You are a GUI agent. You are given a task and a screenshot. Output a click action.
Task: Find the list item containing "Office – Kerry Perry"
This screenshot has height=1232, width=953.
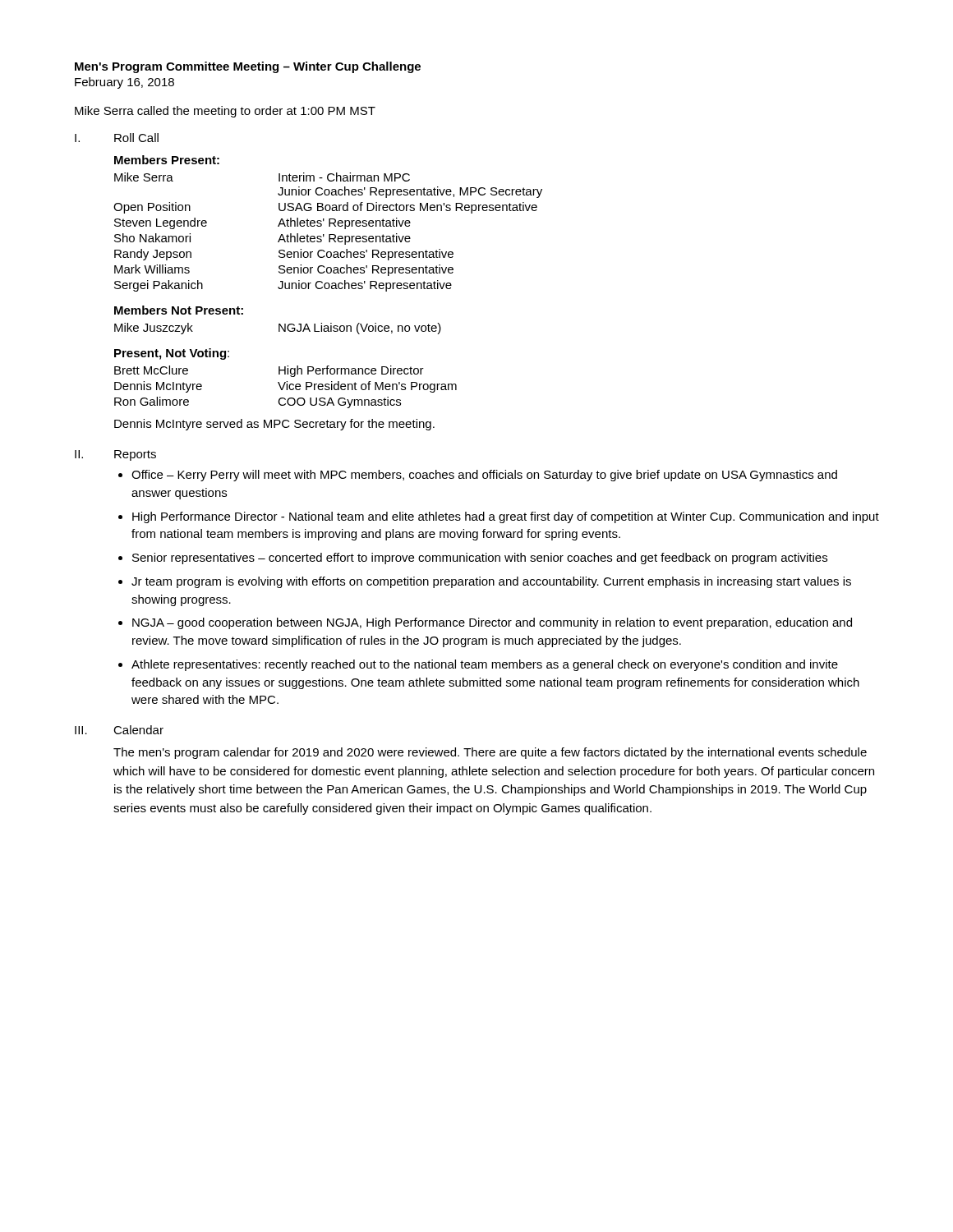[485, 483]
